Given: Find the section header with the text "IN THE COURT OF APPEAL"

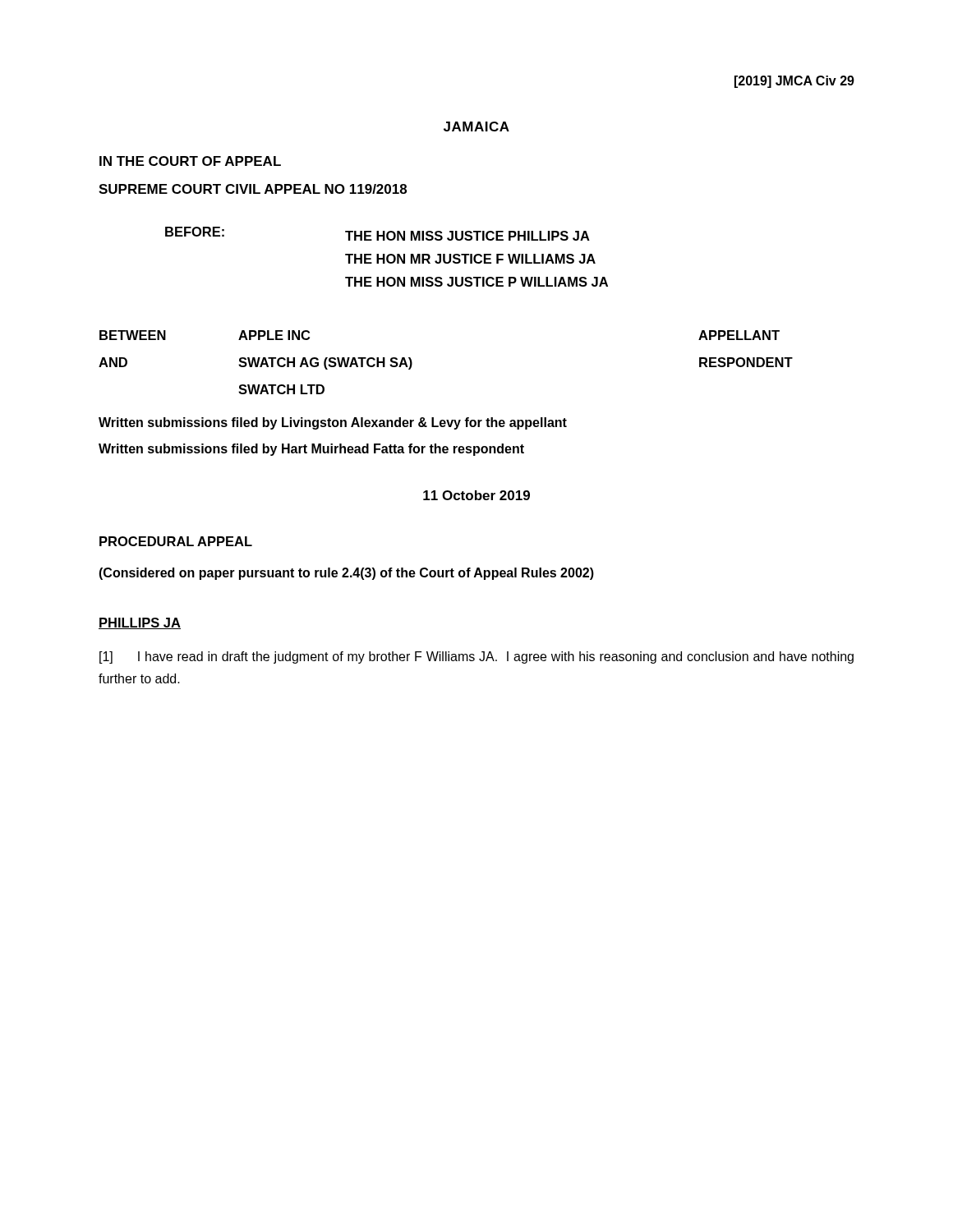Looking at the screenshot, I should (x=190, y=161).
